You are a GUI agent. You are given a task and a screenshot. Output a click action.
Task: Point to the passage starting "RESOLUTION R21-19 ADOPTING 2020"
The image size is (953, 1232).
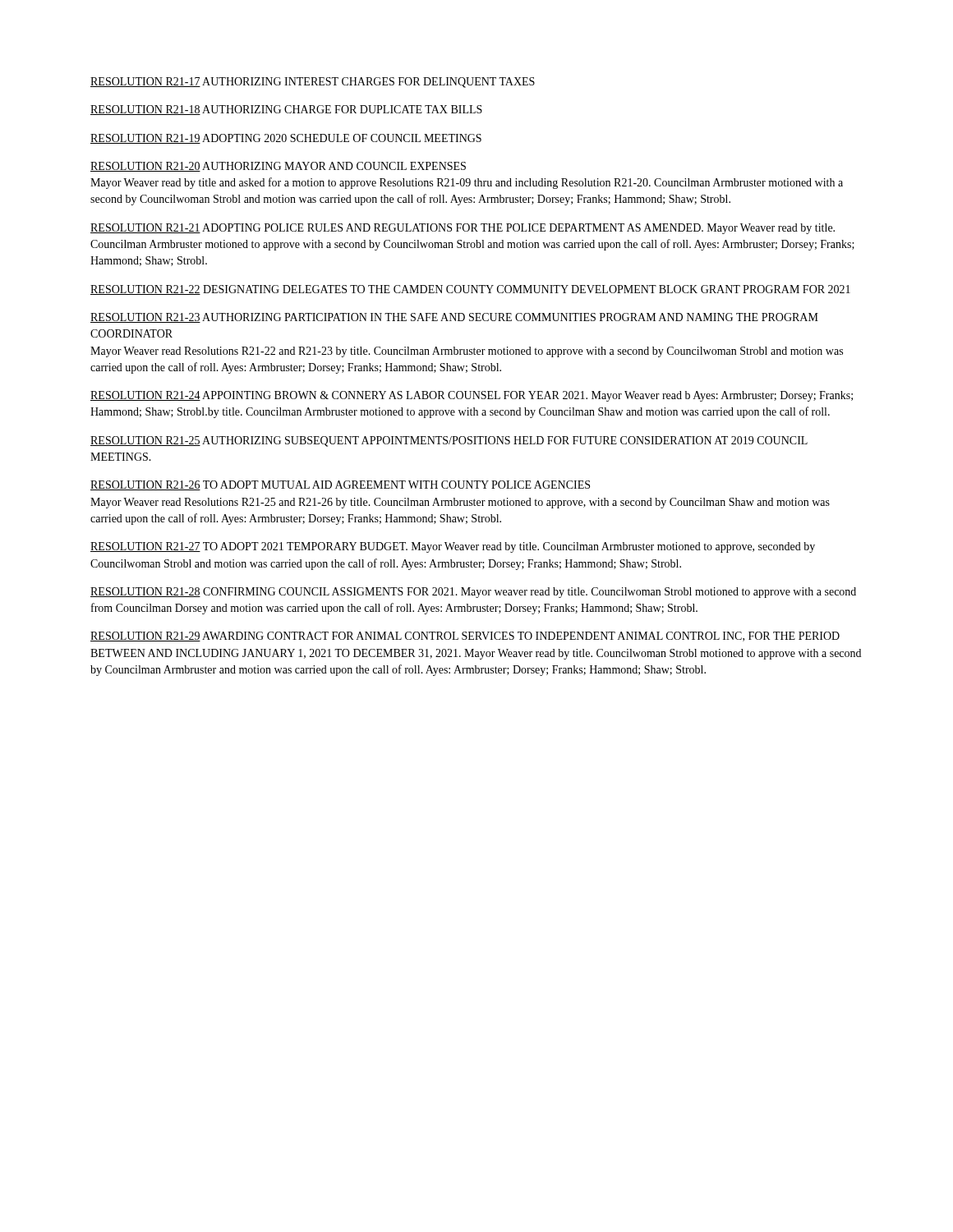click(286, 138)
